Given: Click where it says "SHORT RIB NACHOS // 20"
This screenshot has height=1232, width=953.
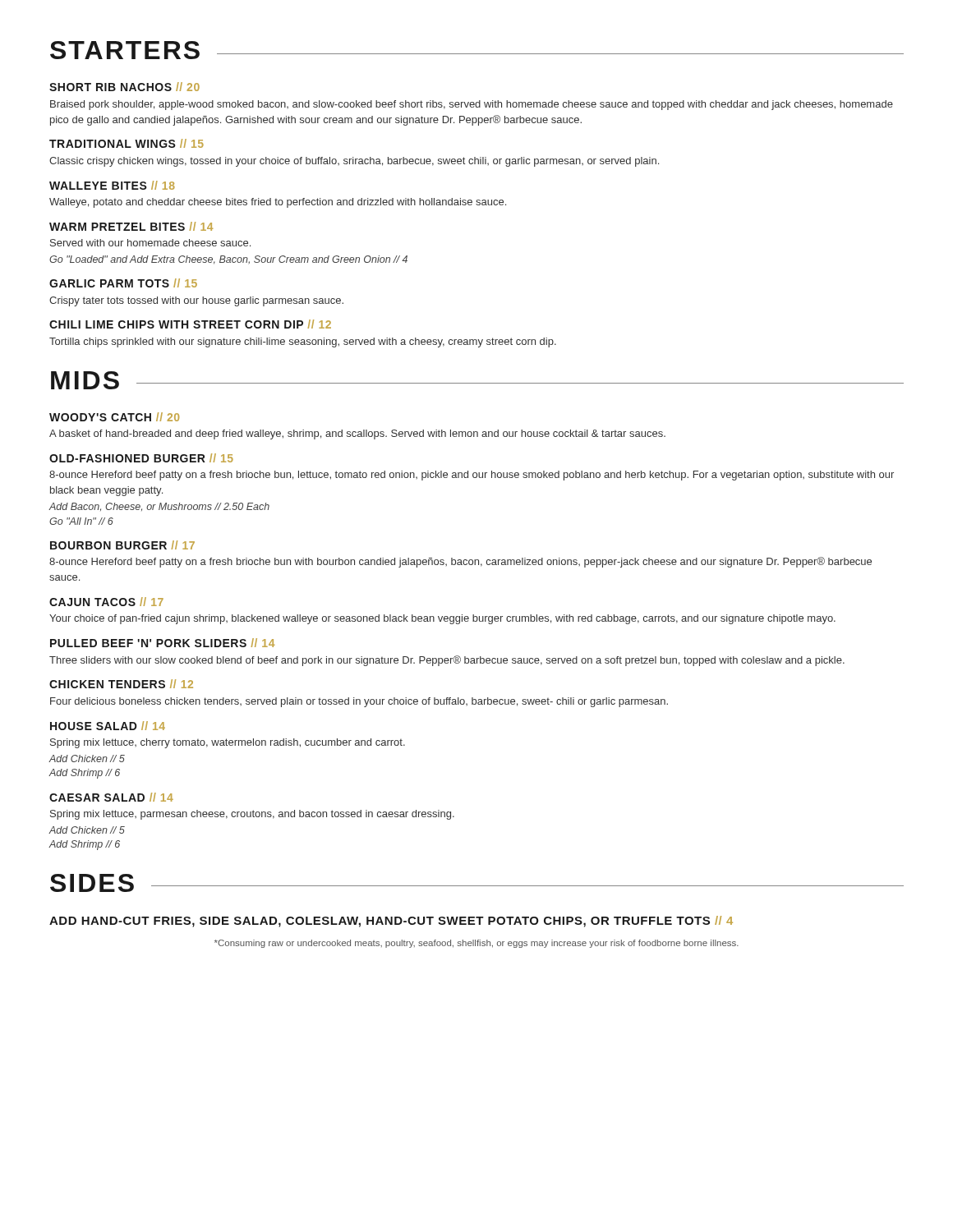Looking at the screenshot, I should [124, 87].
